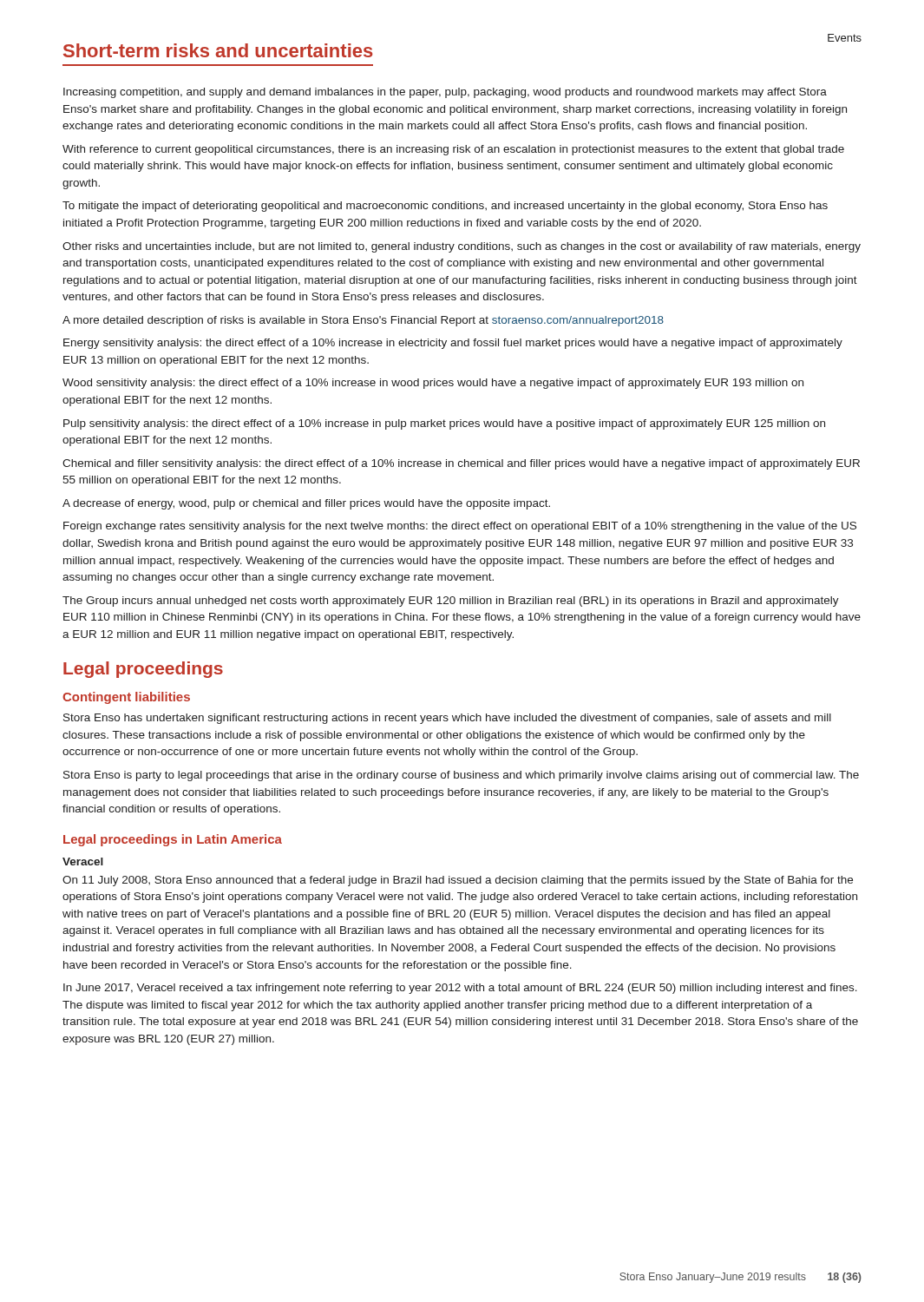Navigate to the region starting "In June 2017, Veracel received a"

(462, 1013)
